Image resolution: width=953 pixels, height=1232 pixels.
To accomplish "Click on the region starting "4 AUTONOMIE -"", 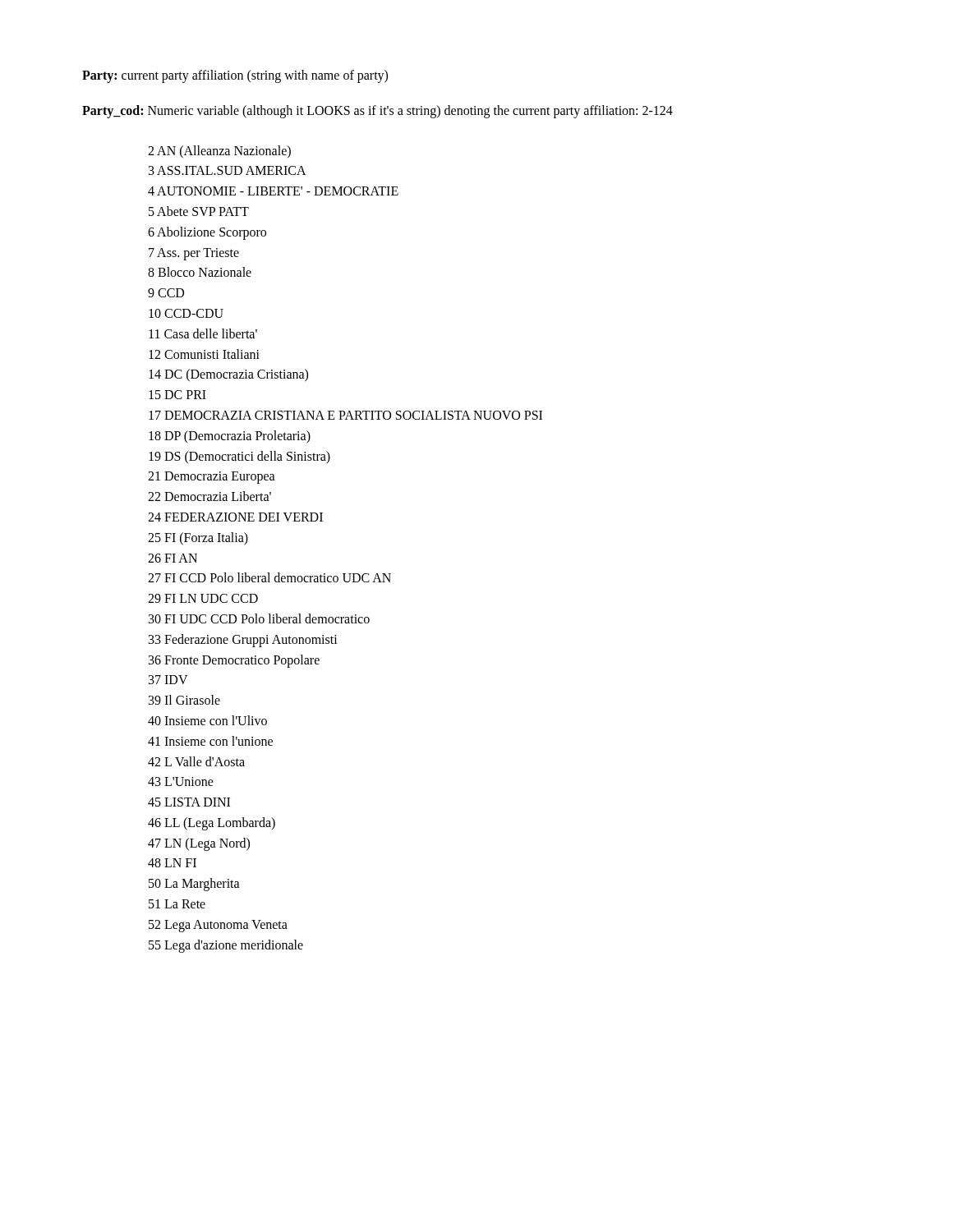I will (273, 191).
